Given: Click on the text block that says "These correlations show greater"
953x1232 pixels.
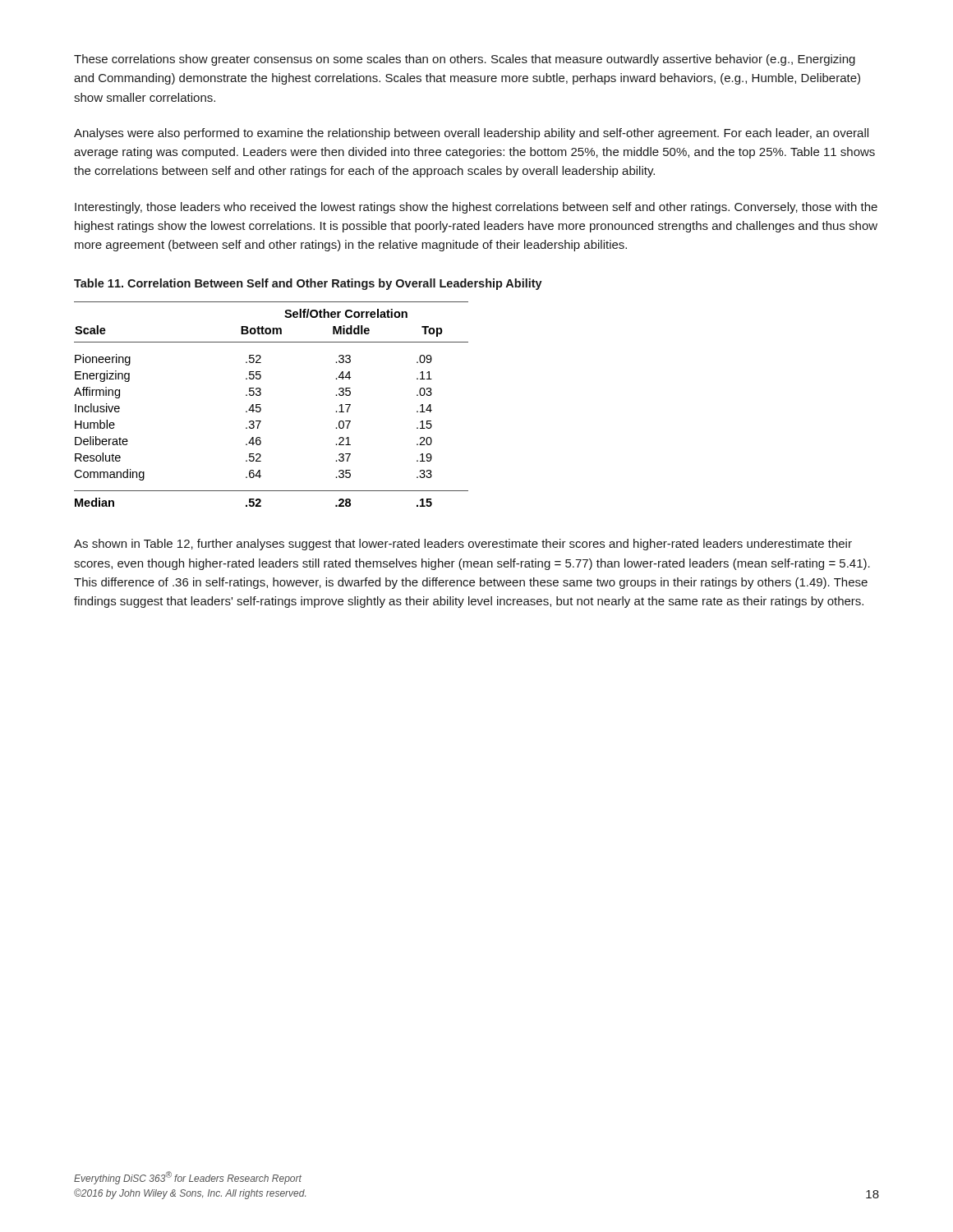Looking at the screenshot, I should [467, 78].
